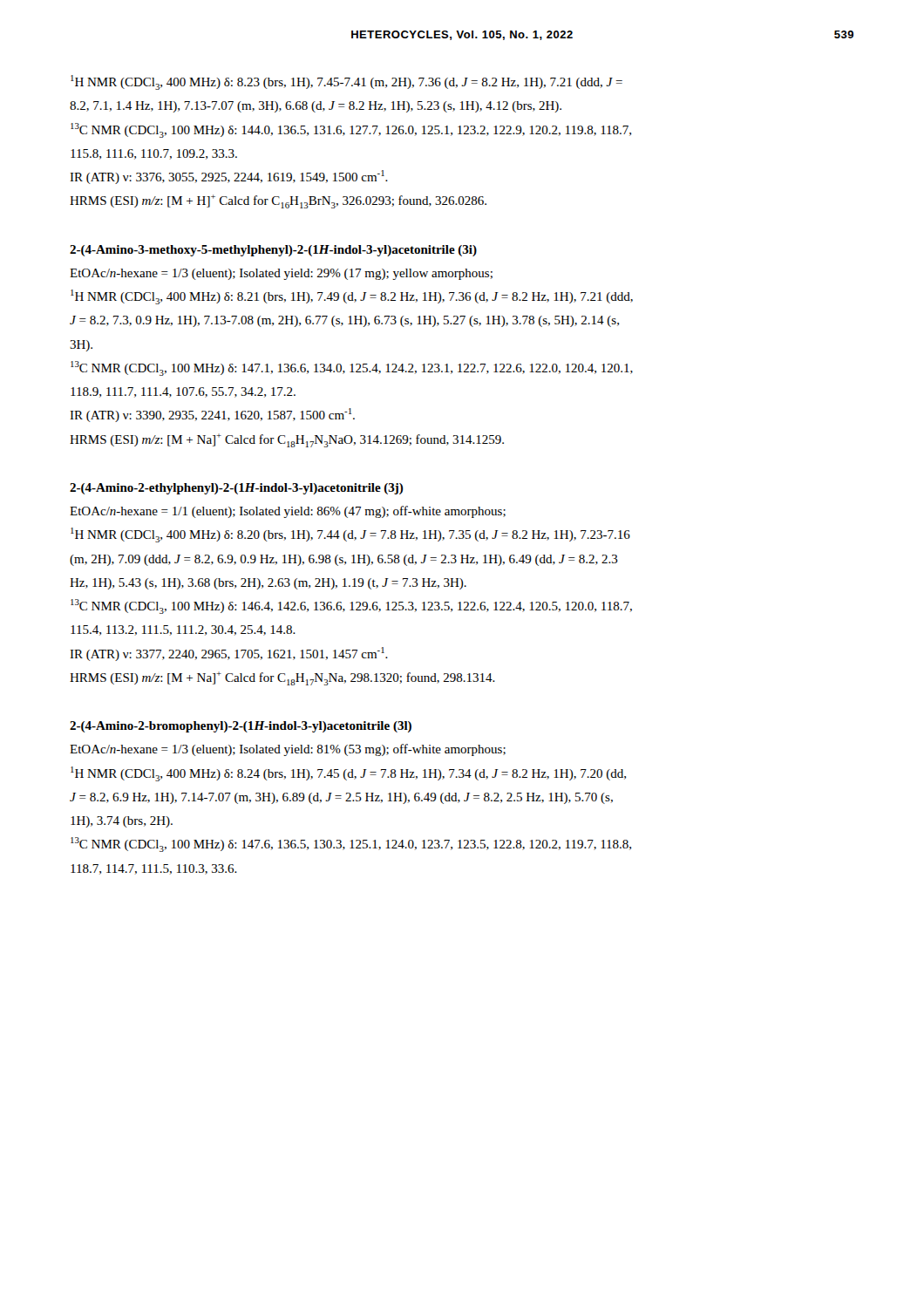Find "2-(4-Amino-3-methoxy-5-methylphenyl)-2-(1H-indol-3-yl)acetonitrile (3i)" on this page
924x1308 pixels.
pyautogui.click(x=273, y=249)
